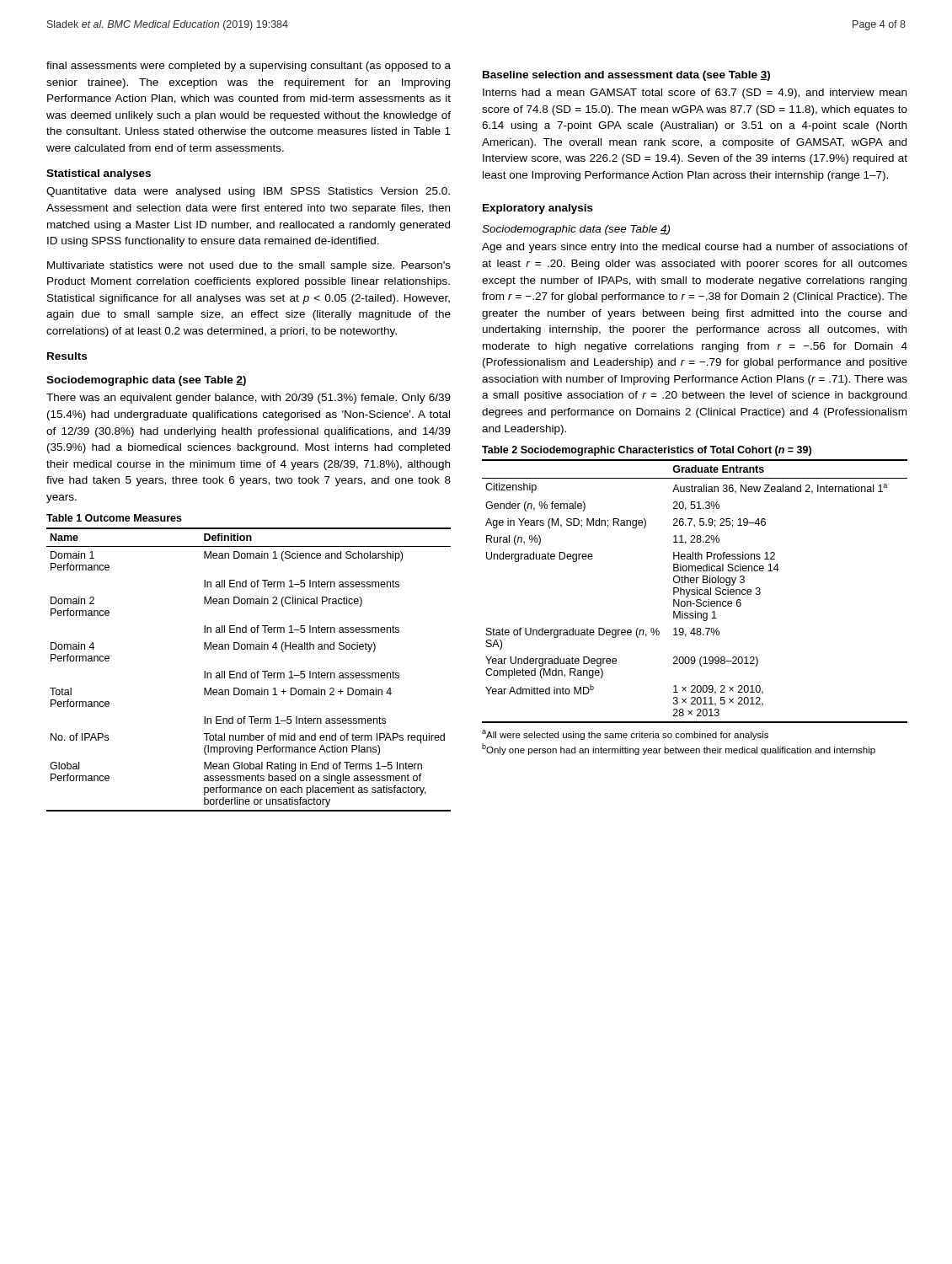The height and width of the screenshot is (1264, 952).
Task: Find the passage starting "Quantitative data were analysed"
Action: (x=249, y=261)
